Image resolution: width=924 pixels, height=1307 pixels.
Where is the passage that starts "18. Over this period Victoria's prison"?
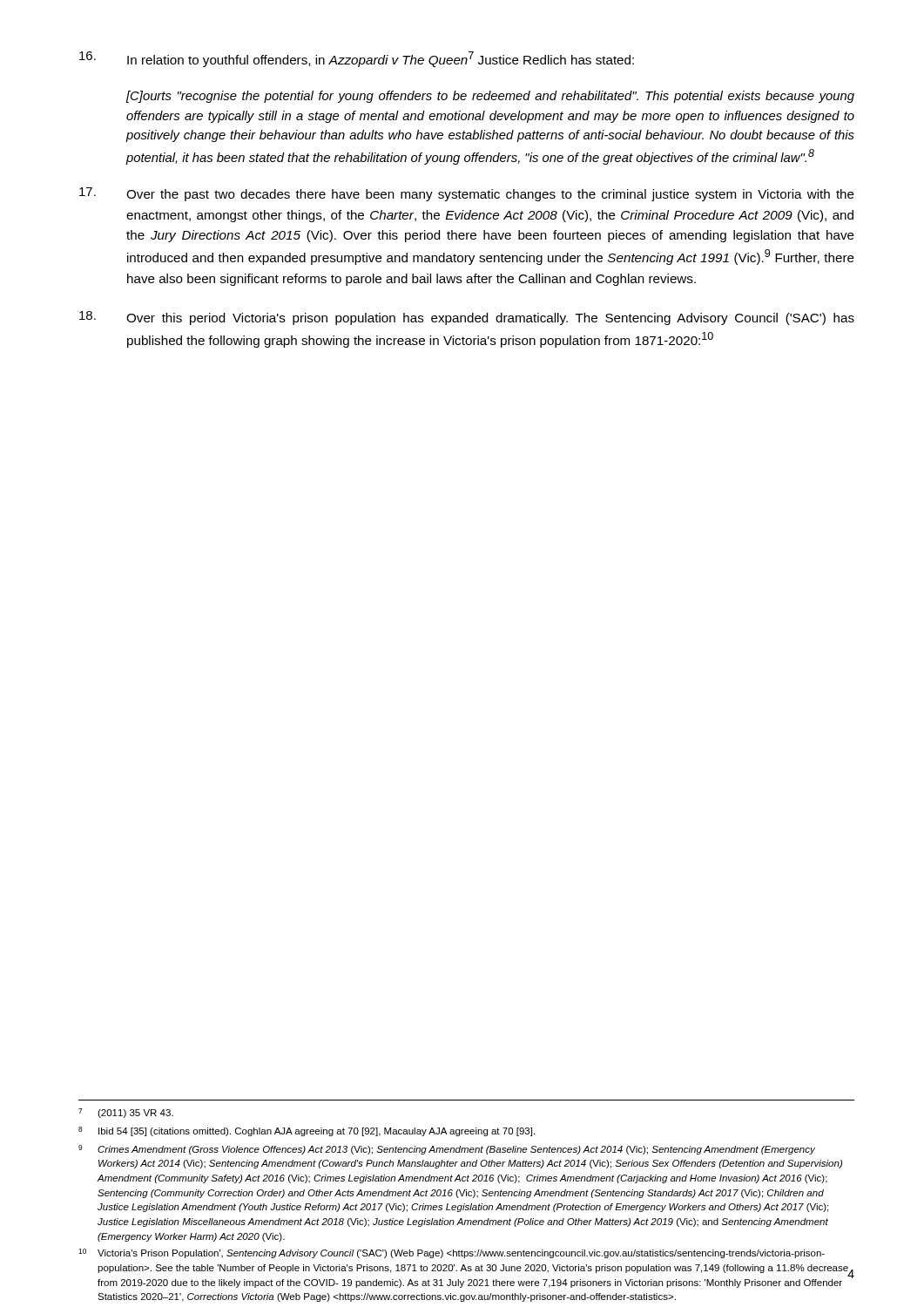[466, 329]
